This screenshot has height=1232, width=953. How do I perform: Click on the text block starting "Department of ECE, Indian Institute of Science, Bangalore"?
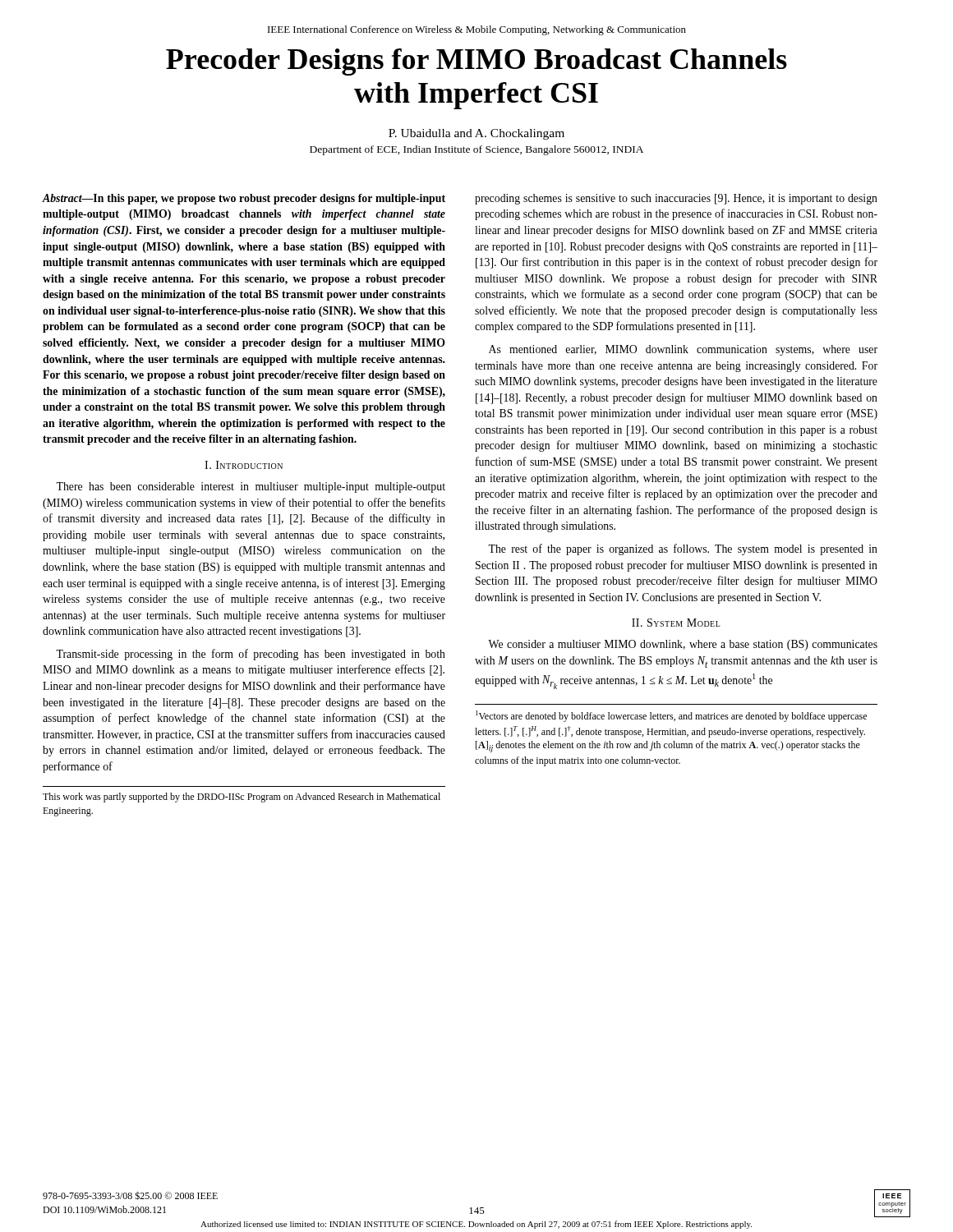[x=476, y=149]
